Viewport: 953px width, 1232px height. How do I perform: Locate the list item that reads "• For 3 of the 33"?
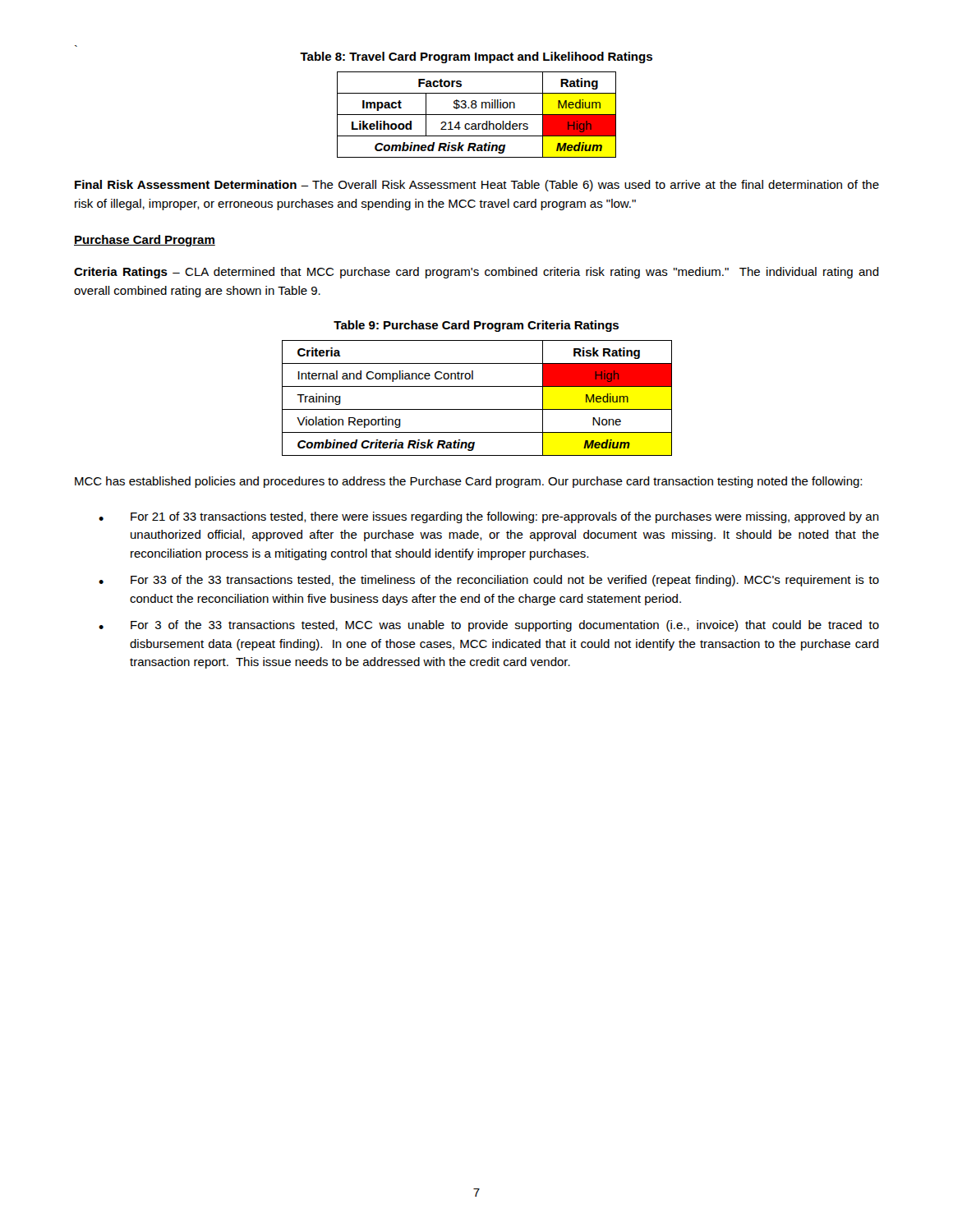click(x=489, y=644)
